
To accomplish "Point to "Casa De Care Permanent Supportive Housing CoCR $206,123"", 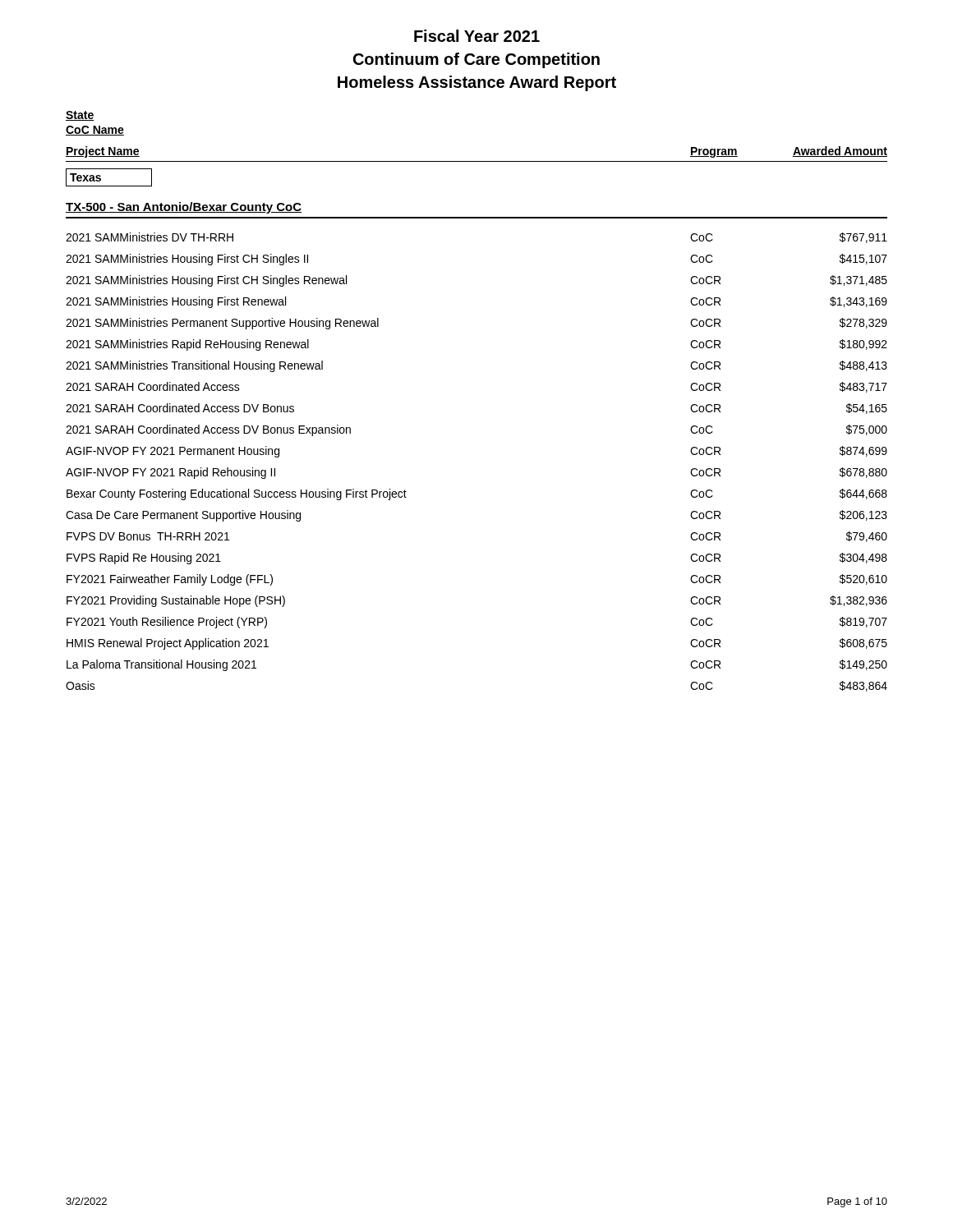I will (185, 515).
